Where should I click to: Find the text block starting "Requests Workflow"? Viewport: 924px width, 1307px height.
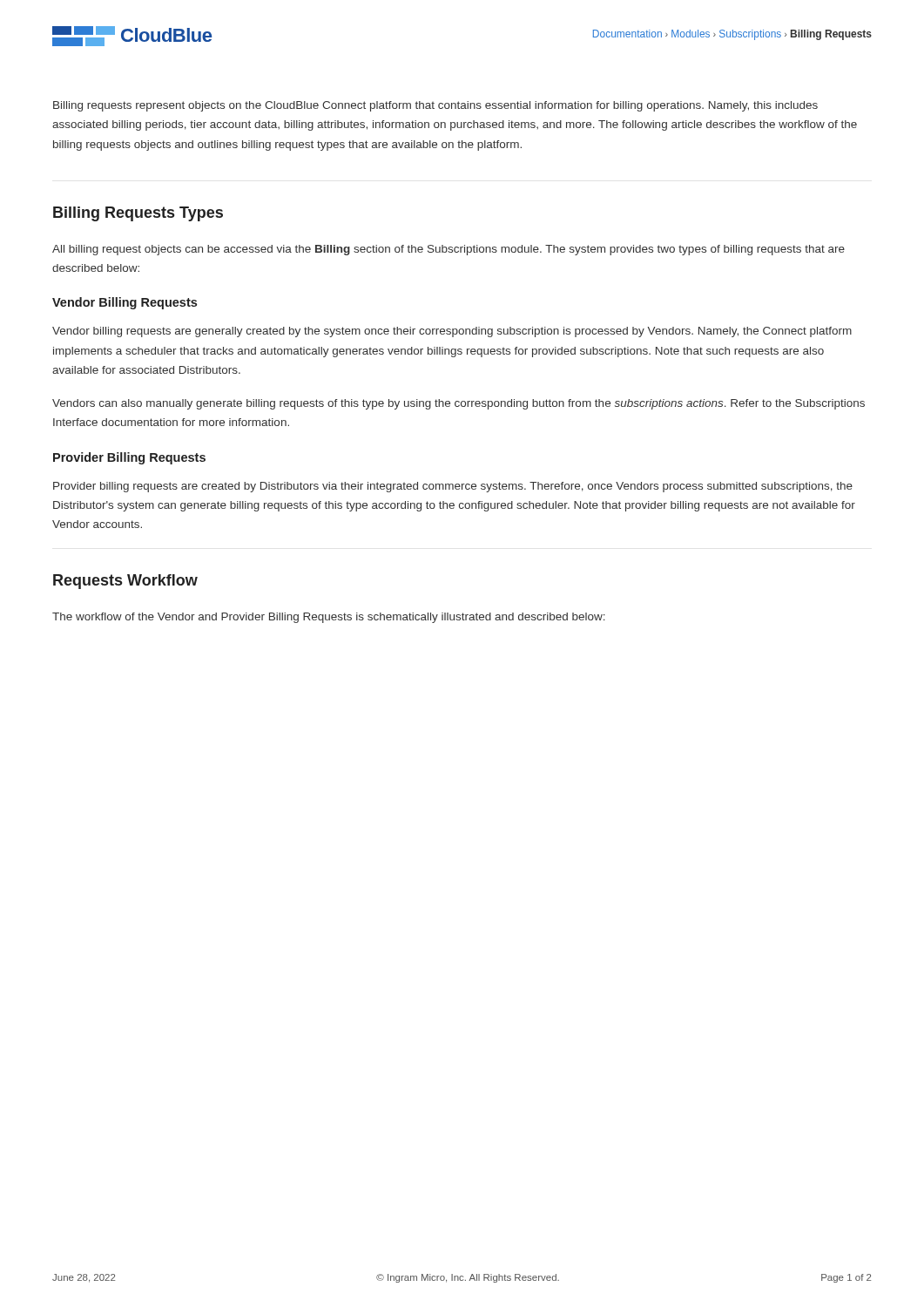click(x=125, y=581)
